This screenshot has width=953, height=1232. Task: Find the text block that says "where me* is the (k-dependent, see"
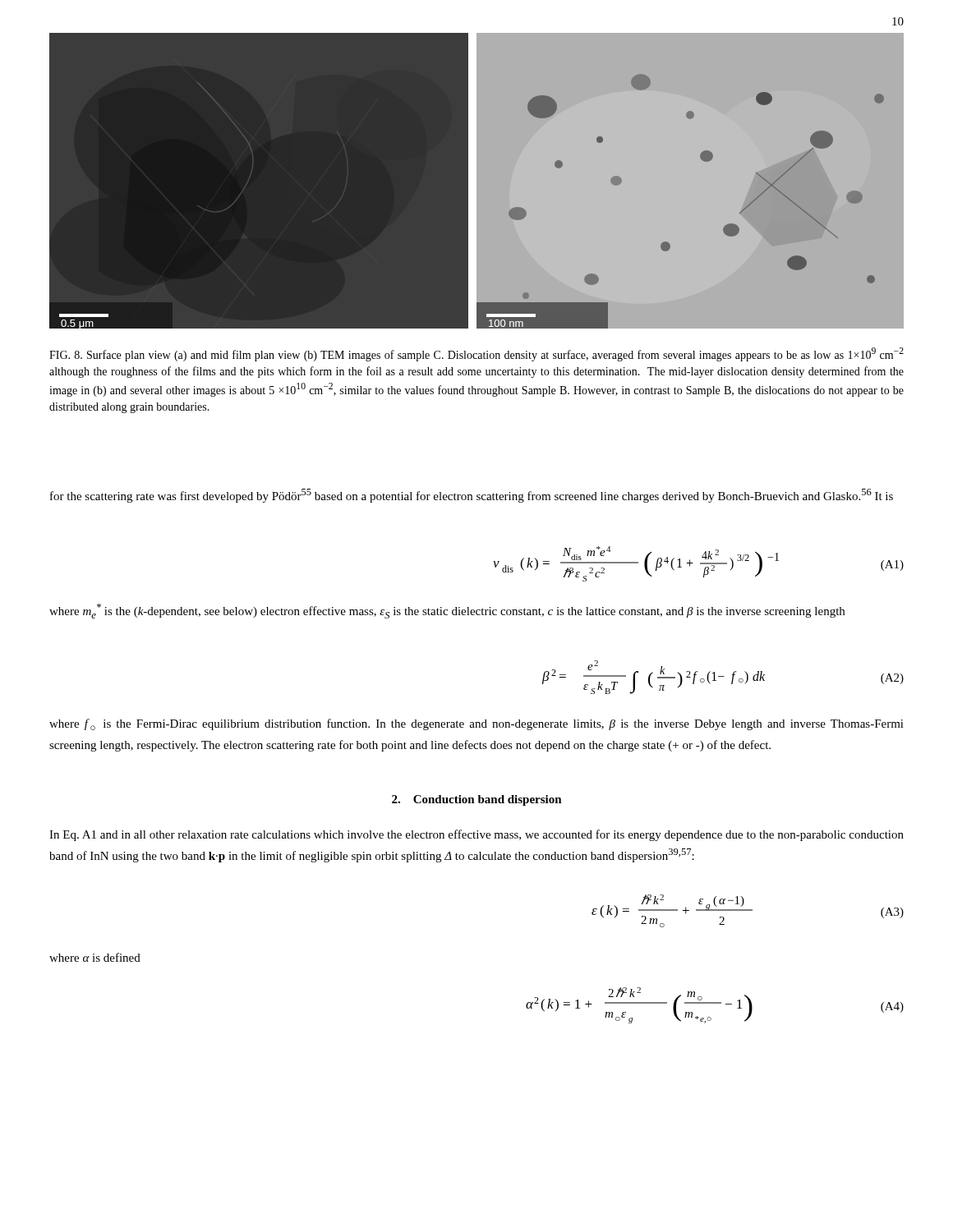(447, 611)
